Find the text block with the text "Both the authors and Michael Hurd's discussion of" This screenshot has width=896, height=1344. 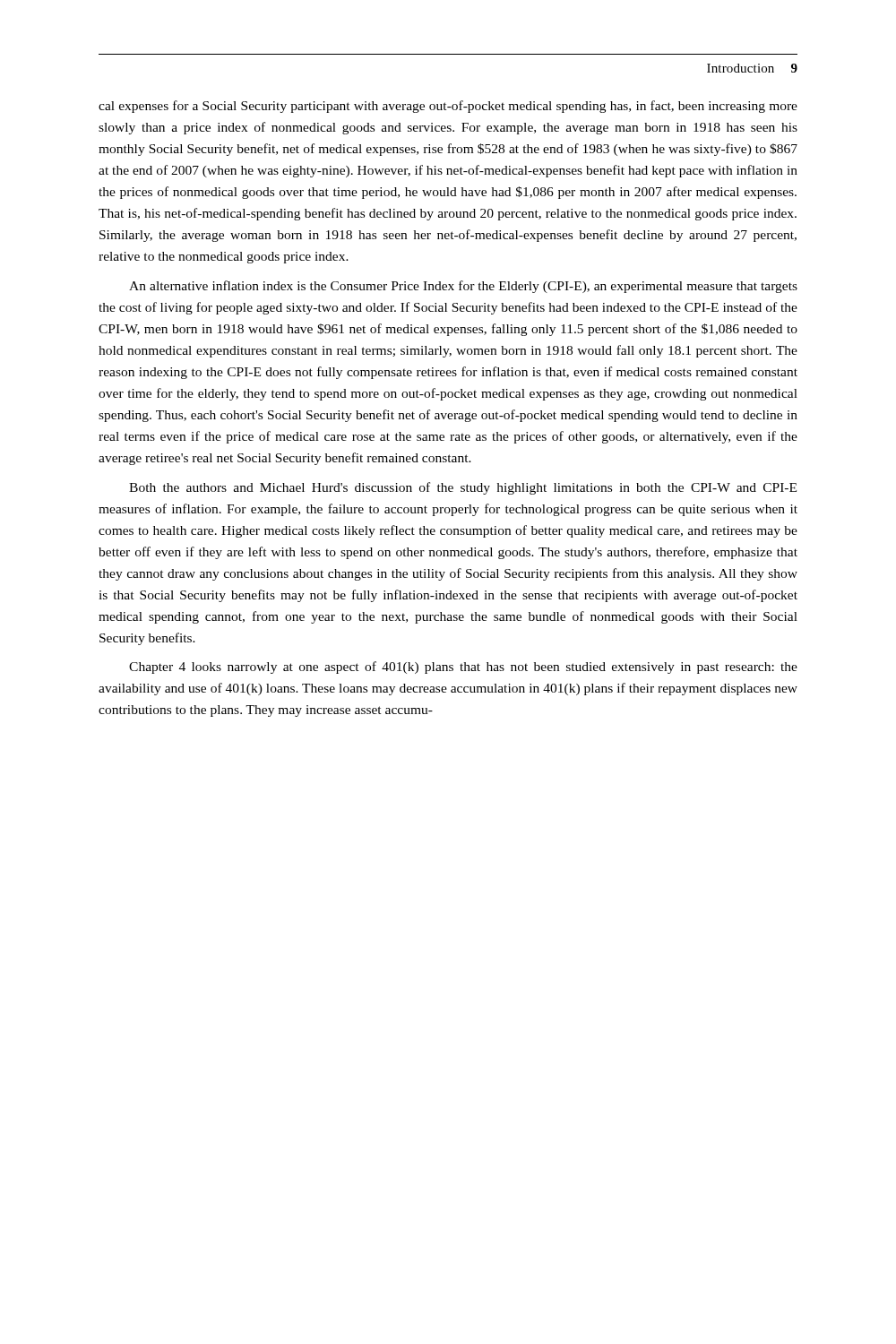tap(448, 562)
